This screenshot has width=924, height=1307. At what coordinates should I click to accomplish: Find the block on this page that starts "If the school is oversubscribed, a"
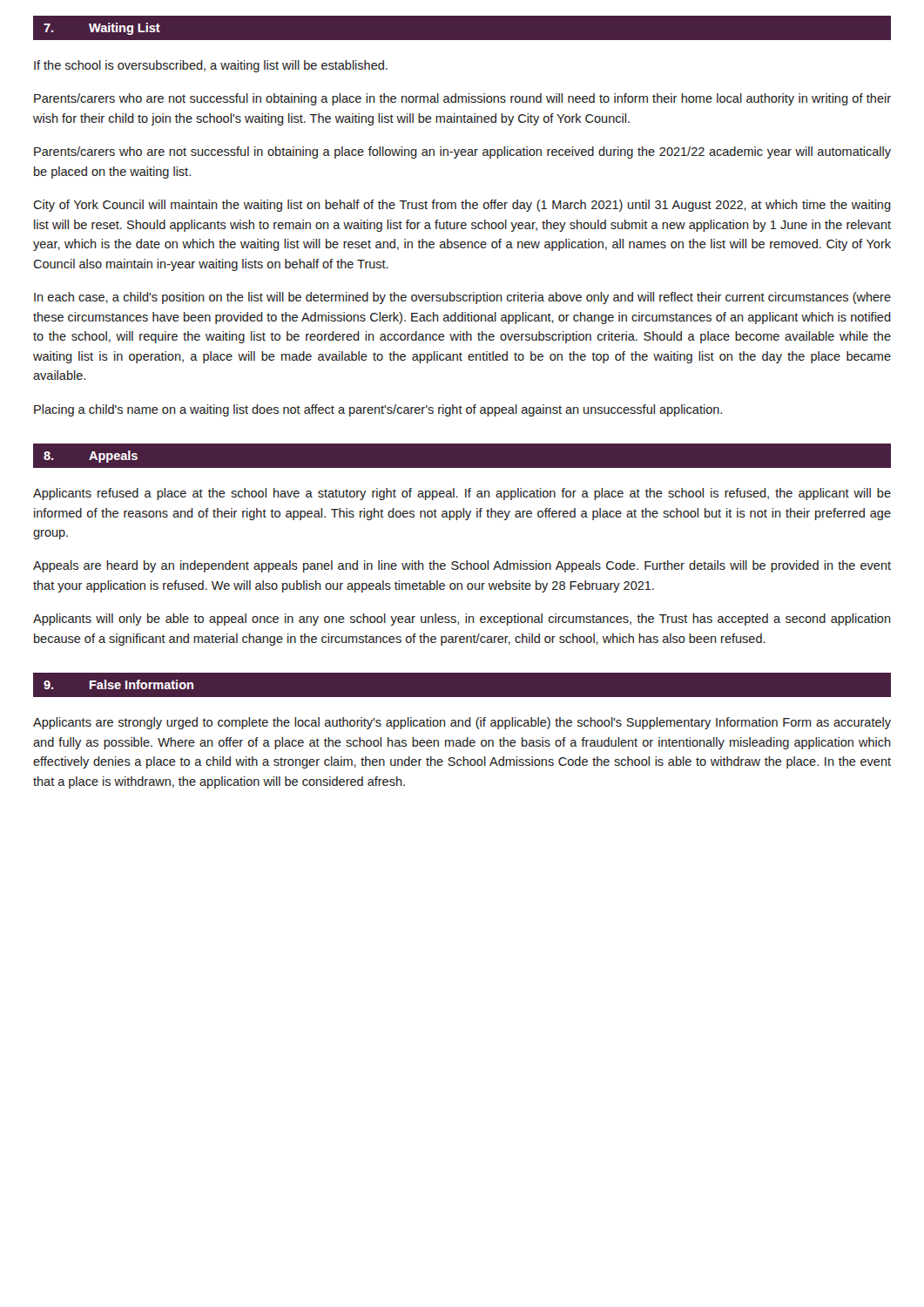pos(211,65)
